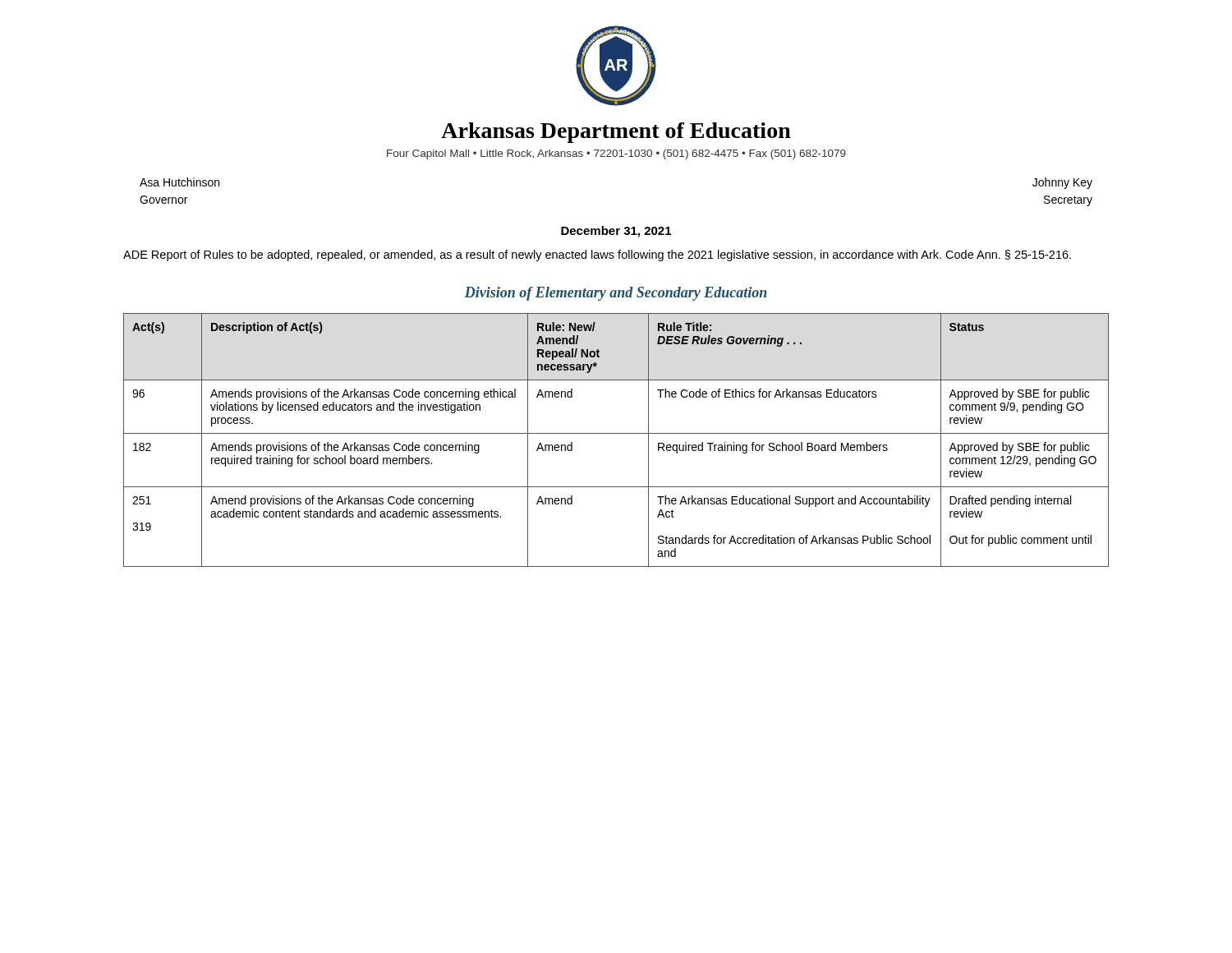Locate the table with the text "Approved by SBE for"

616,440
